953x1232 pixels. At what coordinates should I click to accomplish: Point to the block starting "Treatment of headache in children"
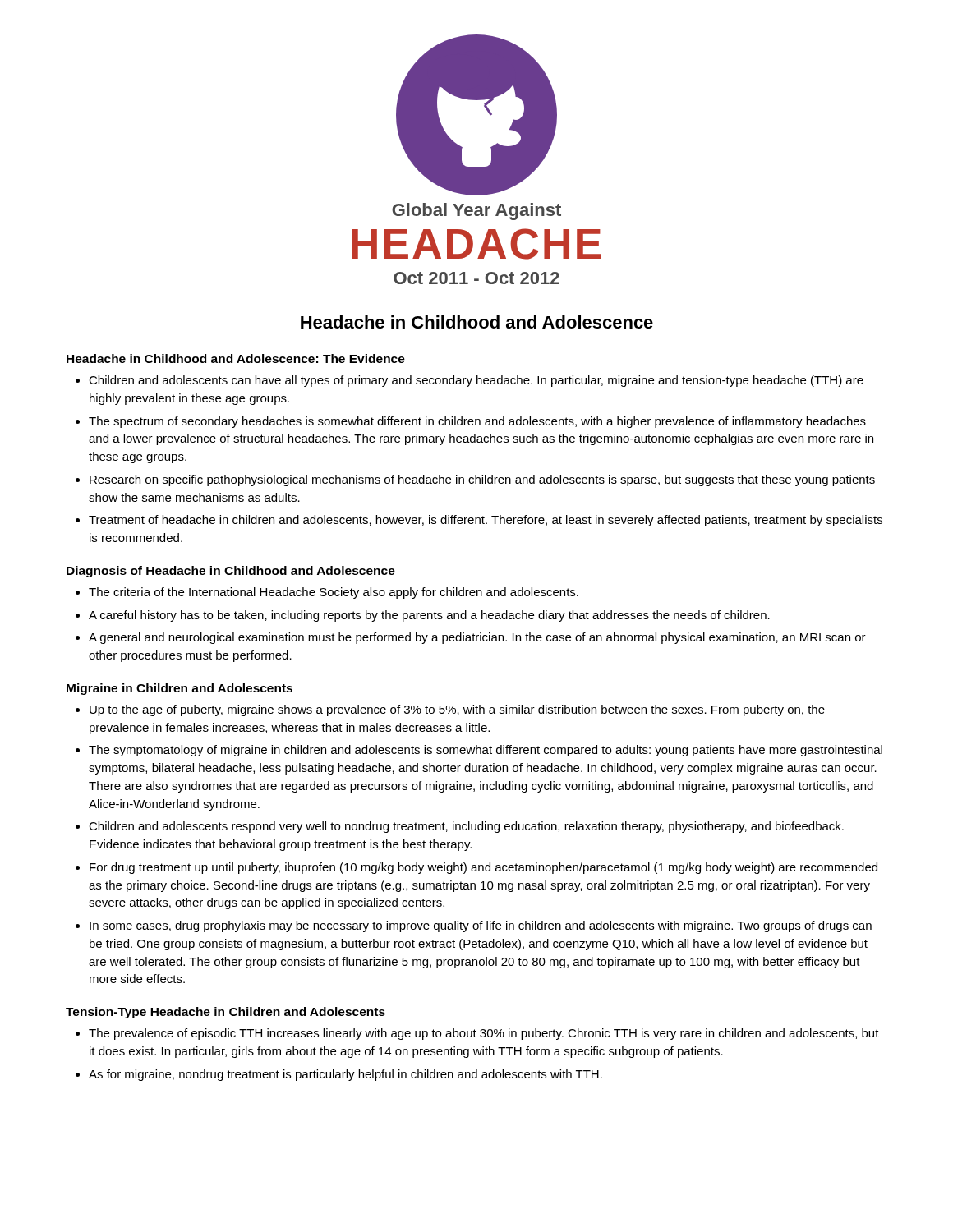[x=486, y=529]
